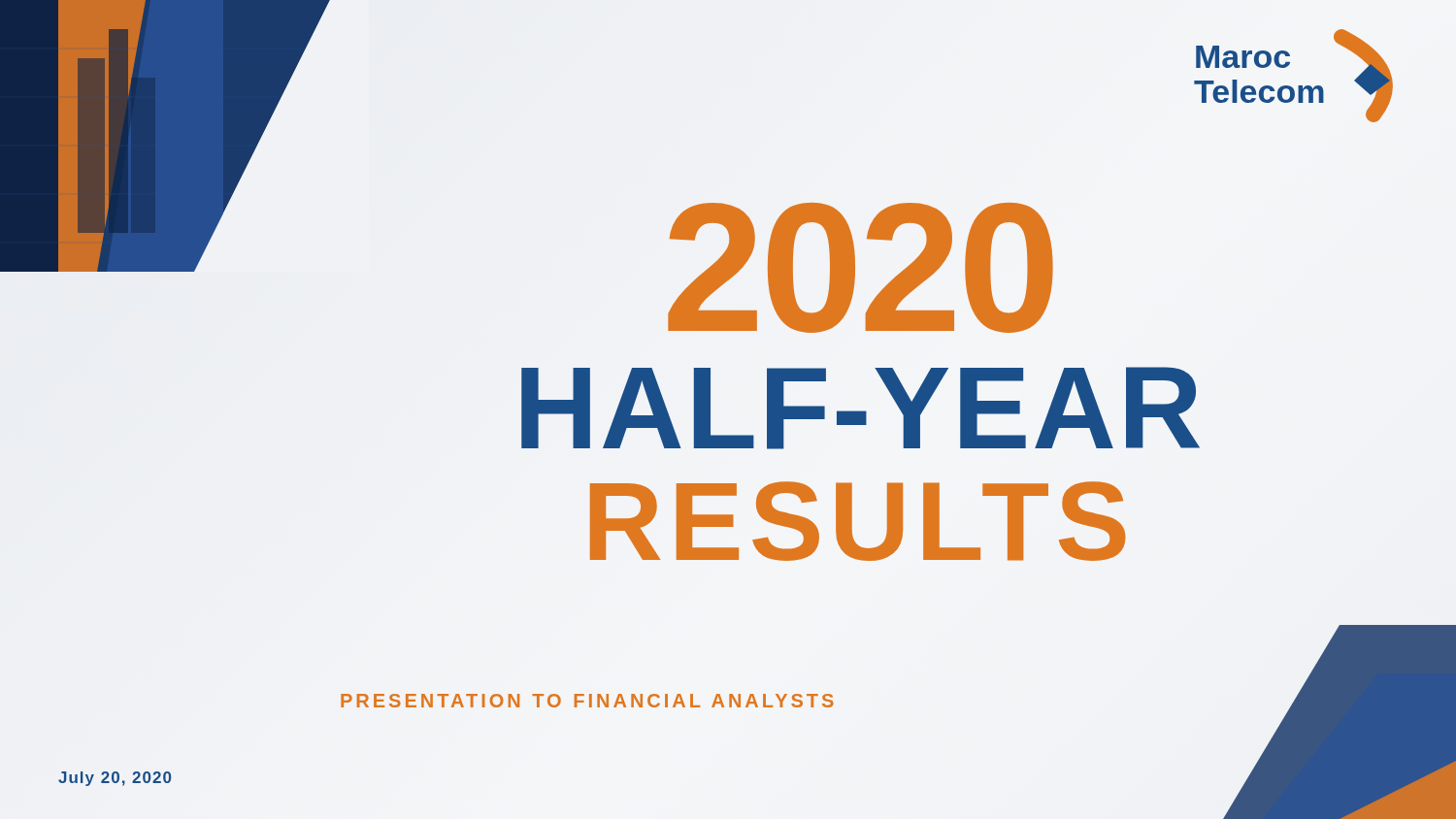Screen dimensions: 819x1456
Task: Click on the text starting "2020 HALF-YEAR RESULTS"
Action: [x=859, y=376]
